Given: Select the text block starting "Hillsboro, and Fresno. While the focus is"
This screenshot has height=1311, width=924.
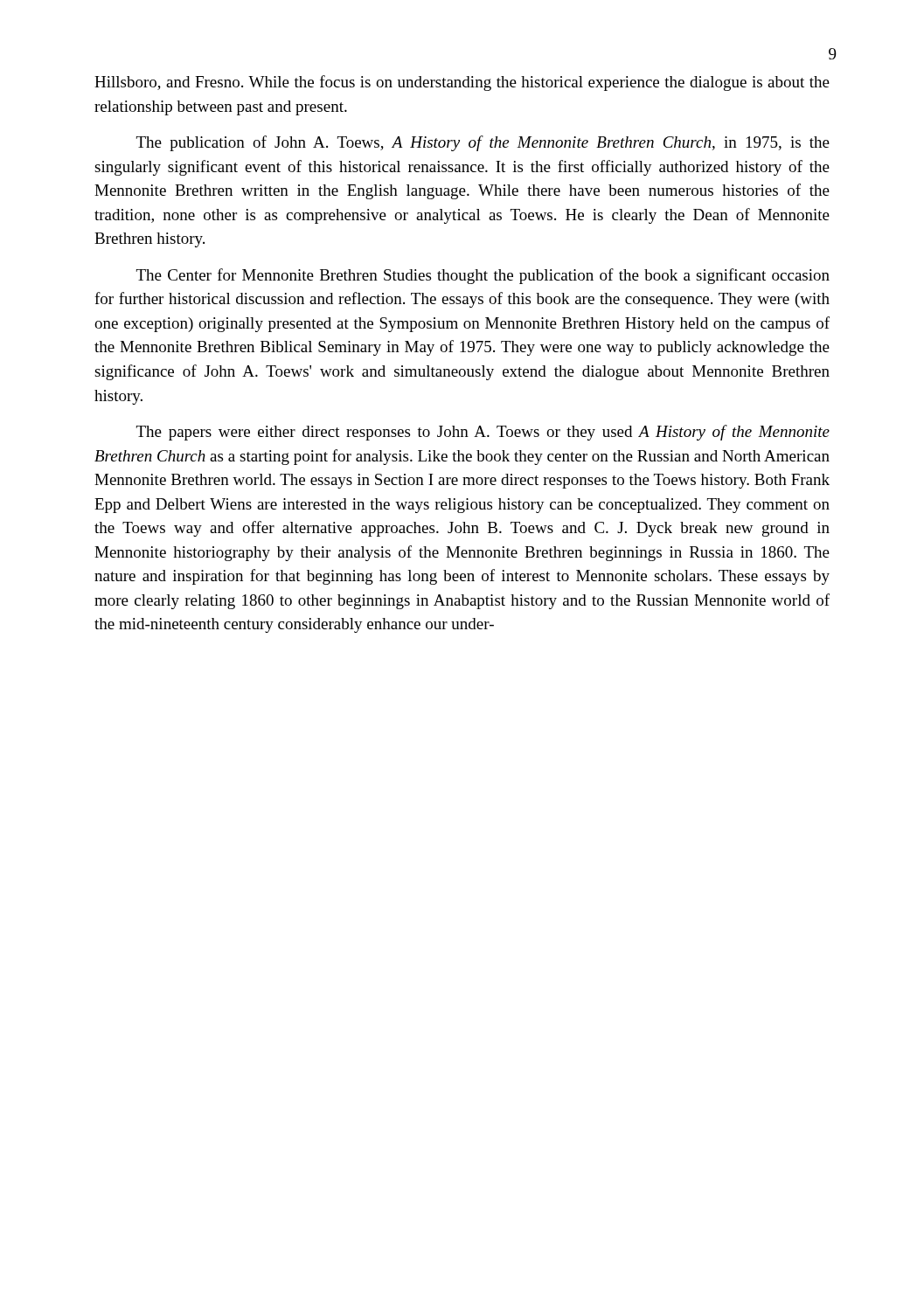Looking at the screenshot, I should [462, 94].
